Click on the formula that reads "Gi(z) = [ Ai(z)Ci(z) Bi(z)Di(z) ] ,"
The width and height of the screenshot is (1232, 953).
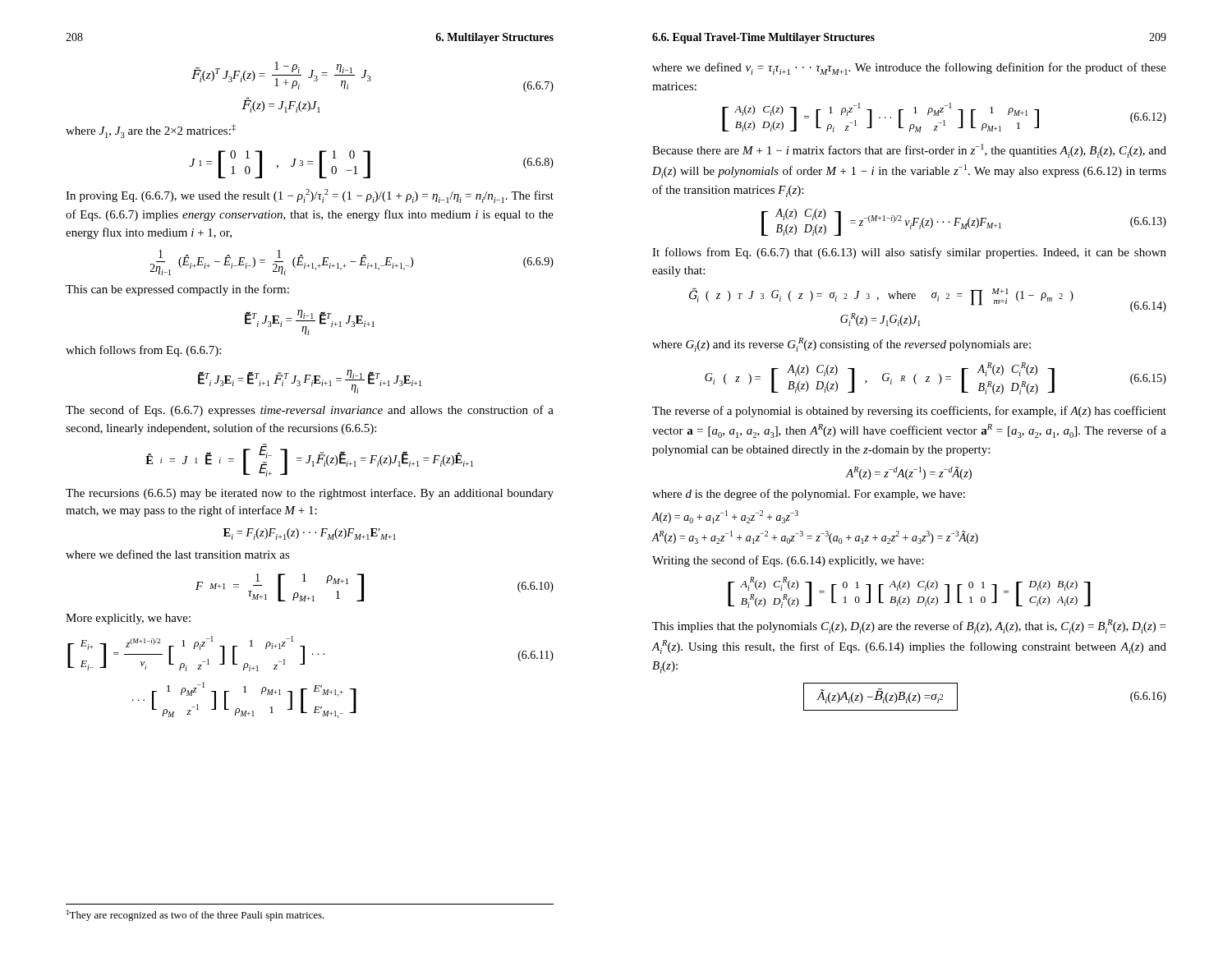point(909,379)
